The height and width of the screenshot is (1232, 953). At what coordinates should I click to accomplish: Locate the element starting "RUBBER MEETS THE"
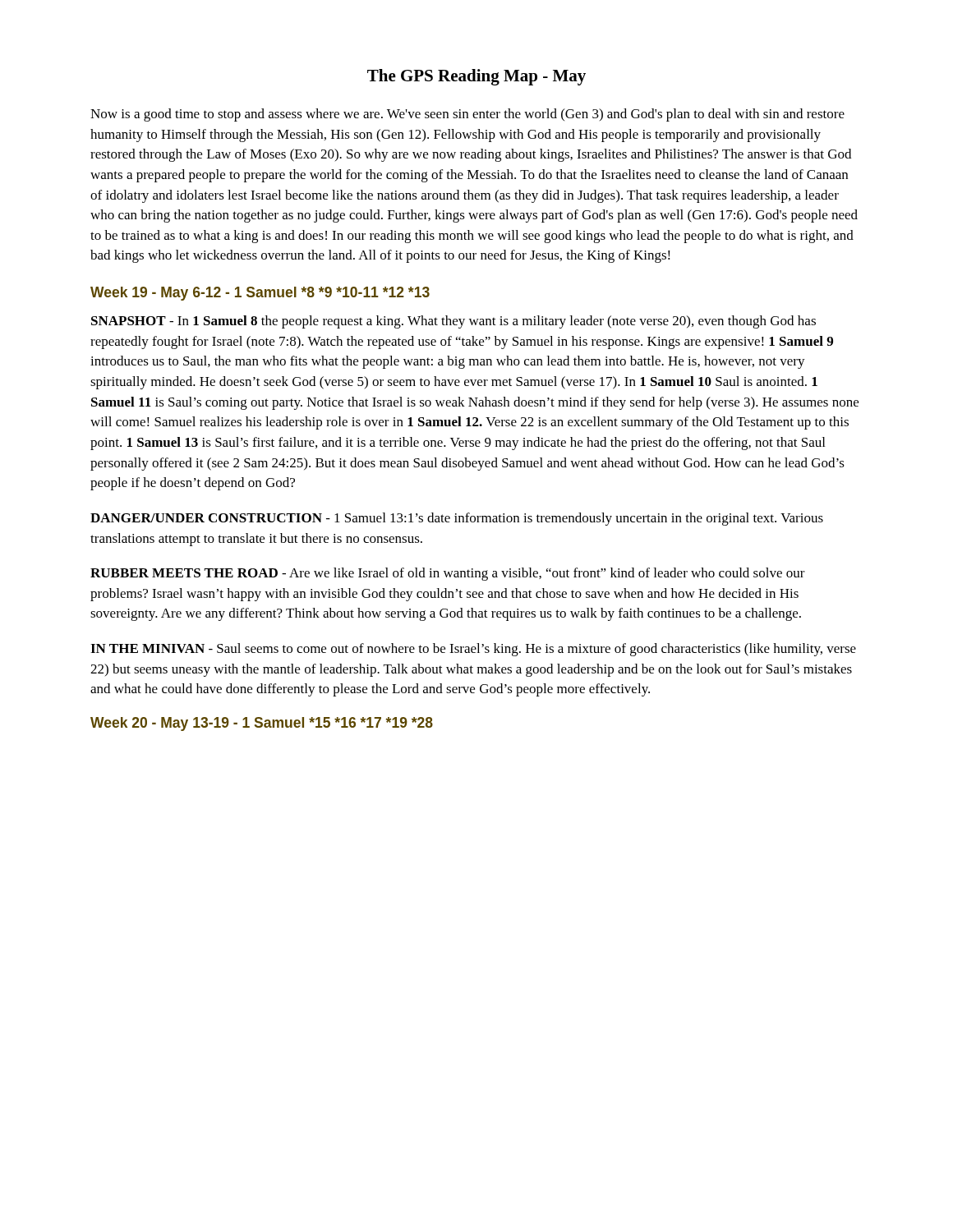pos(447,593)
